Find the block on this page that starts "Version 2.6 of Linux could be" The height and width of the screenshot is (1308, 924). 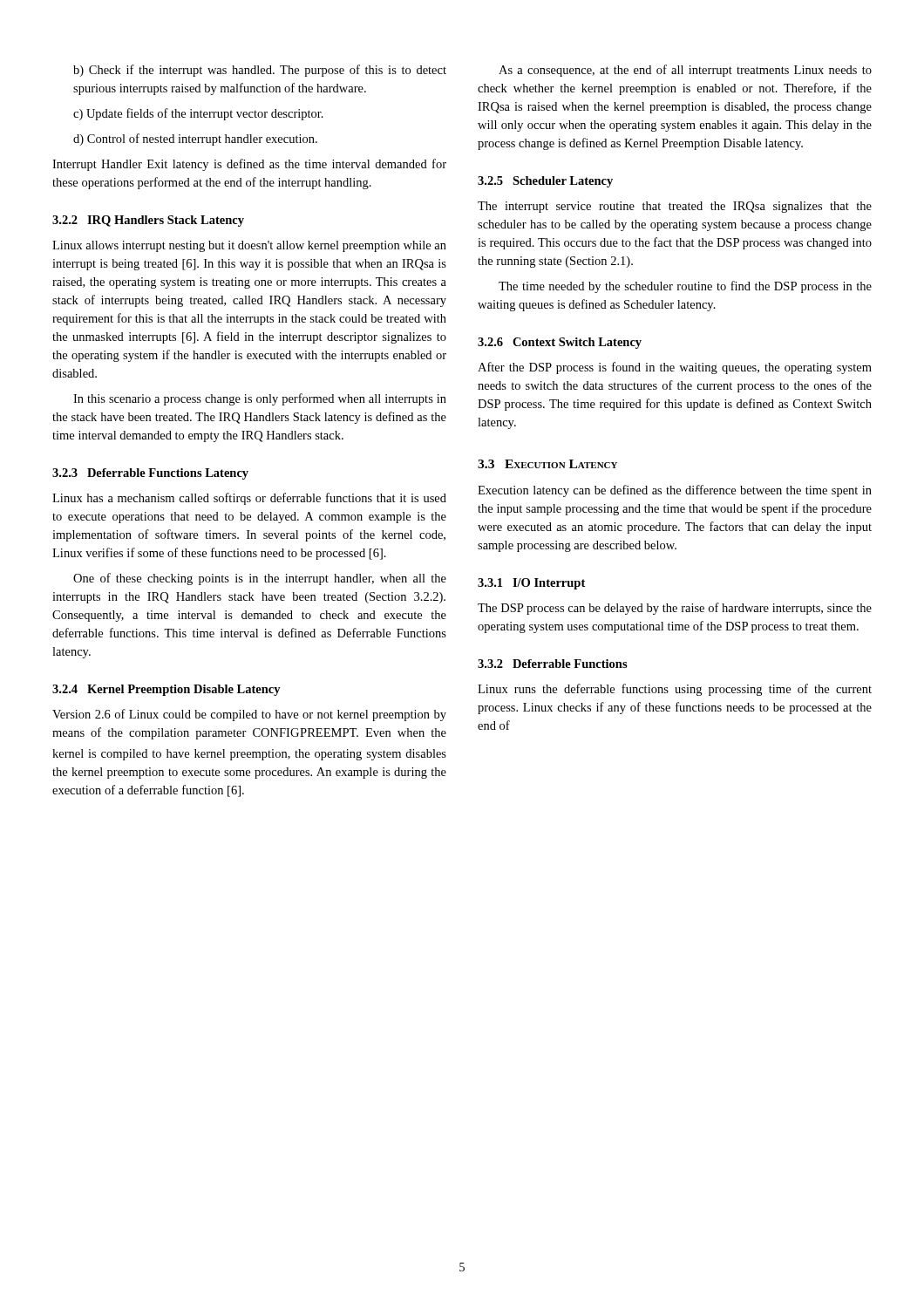249,753
